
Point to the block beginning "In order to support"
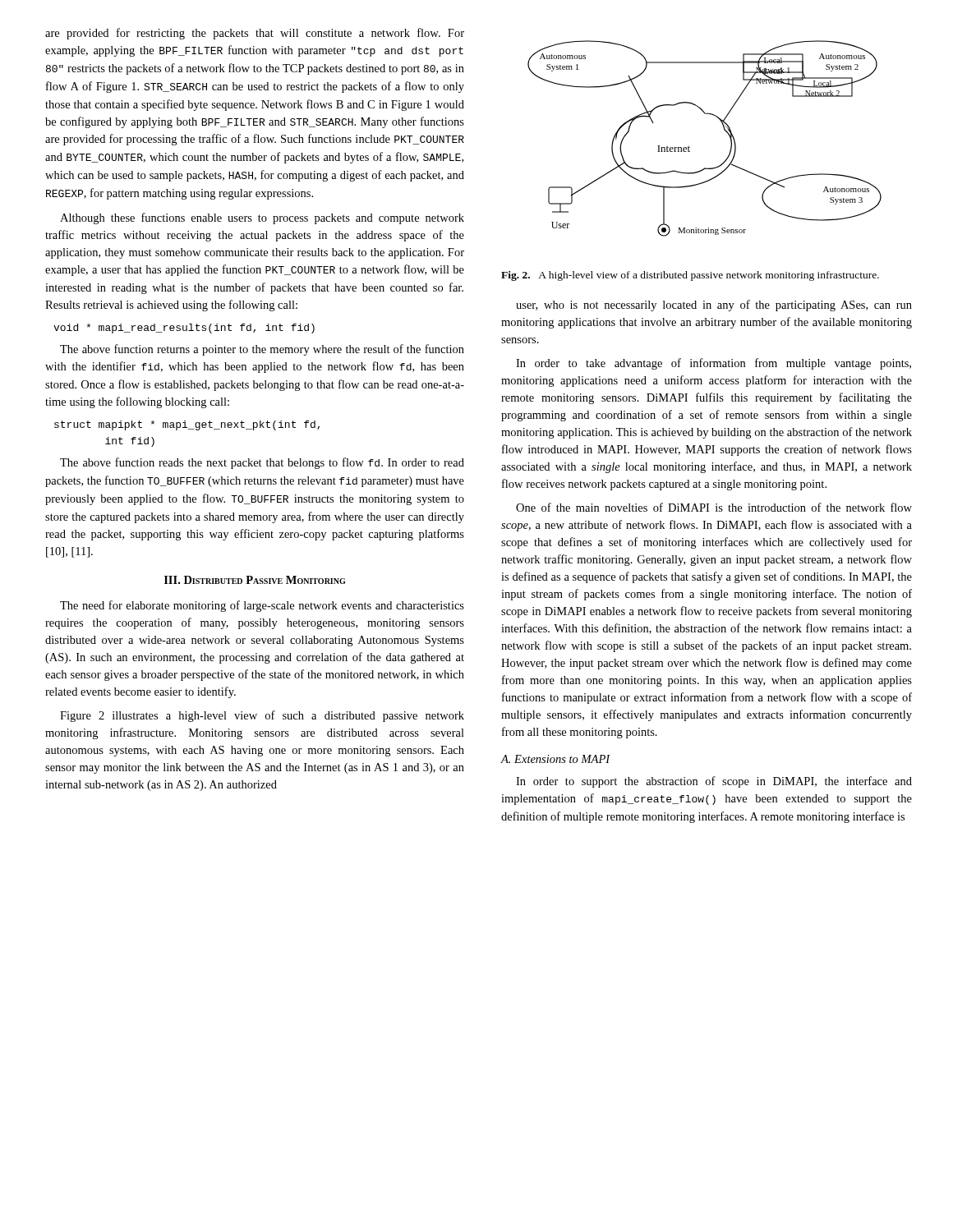tap(707, 799)
